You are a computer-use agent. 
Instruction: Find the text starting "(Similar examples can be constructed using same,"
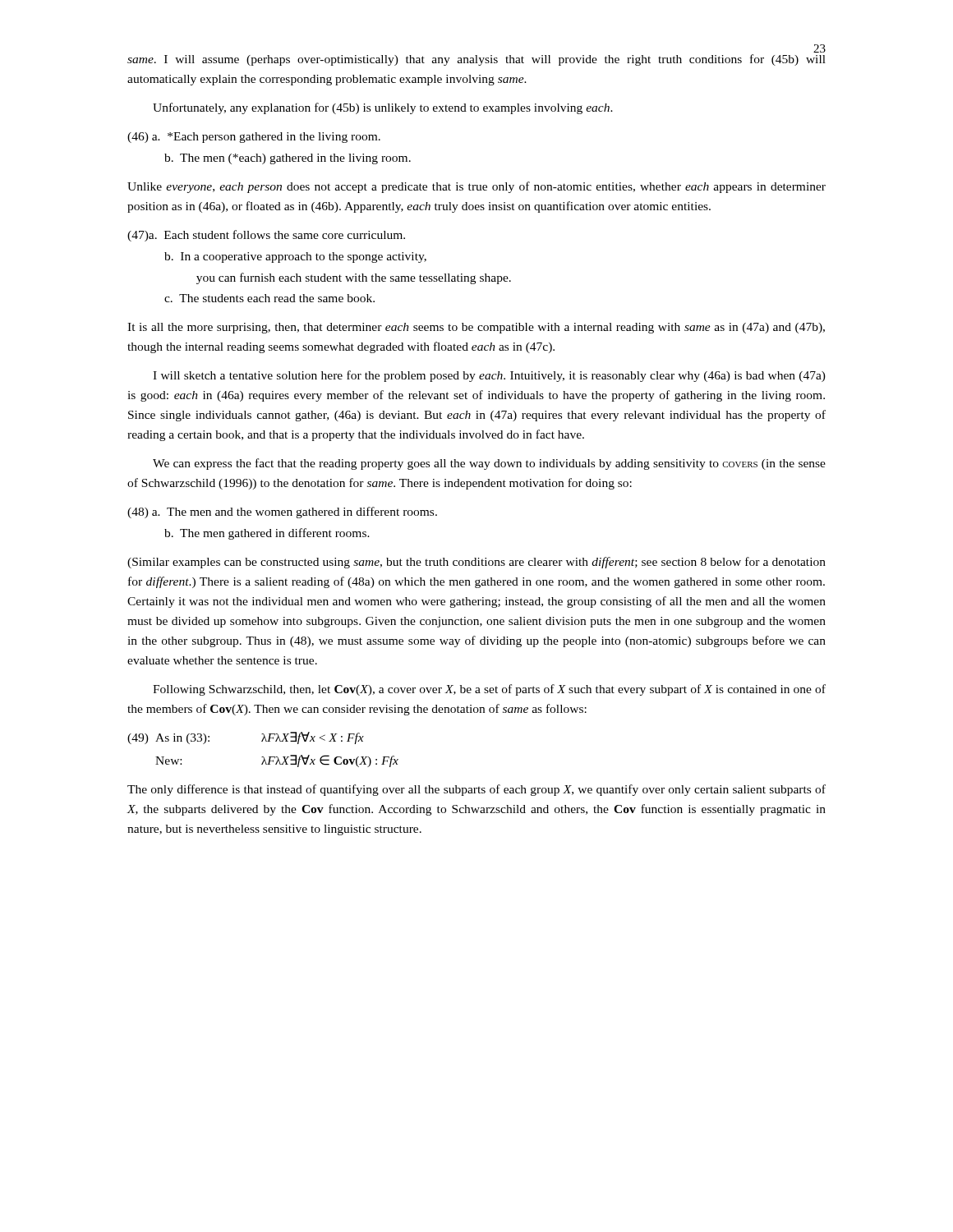coord(476,611)
